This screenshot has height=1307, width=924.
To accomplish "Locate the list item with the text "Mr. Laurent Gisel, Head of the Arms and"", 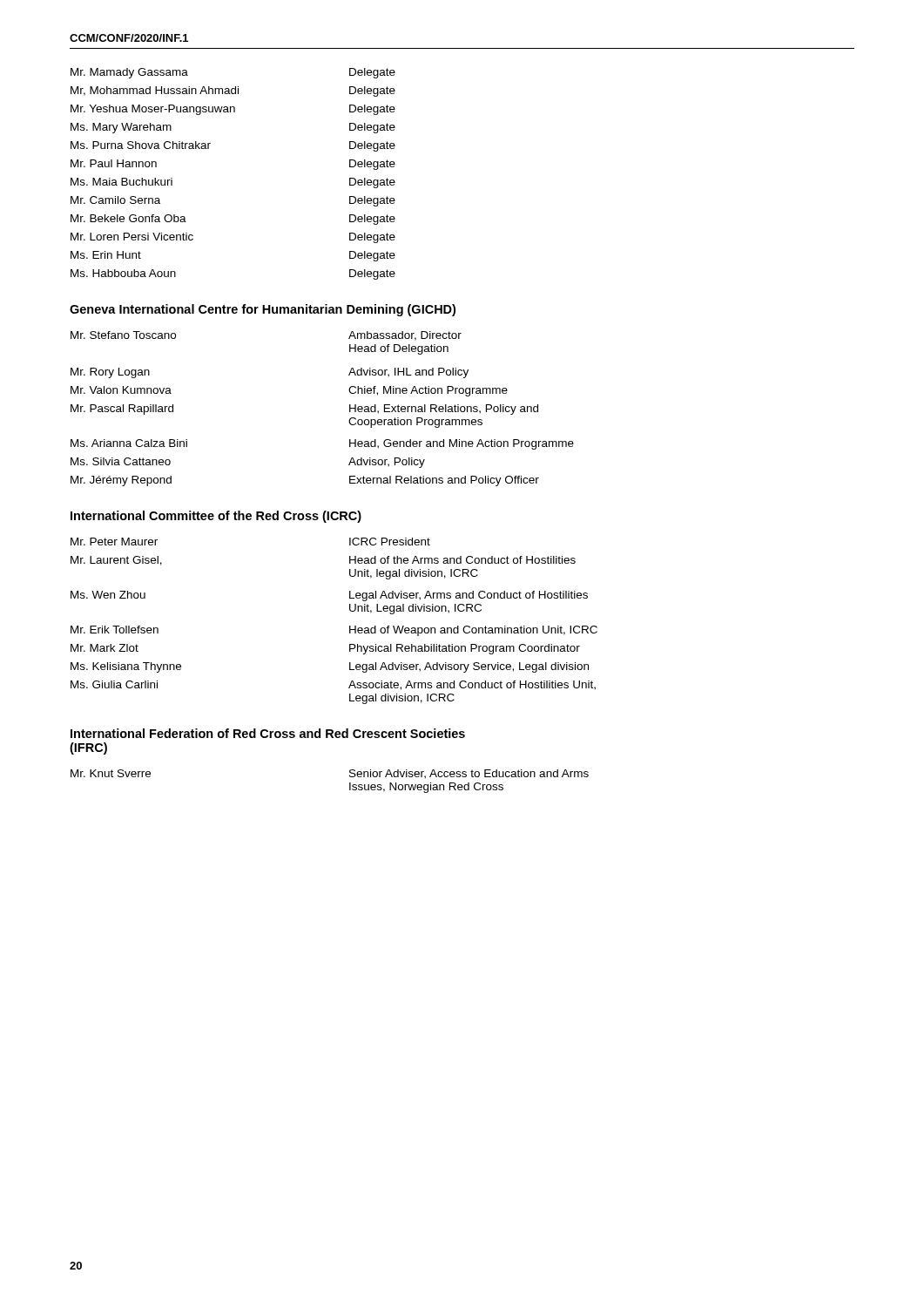I will [x=462, y=566].
